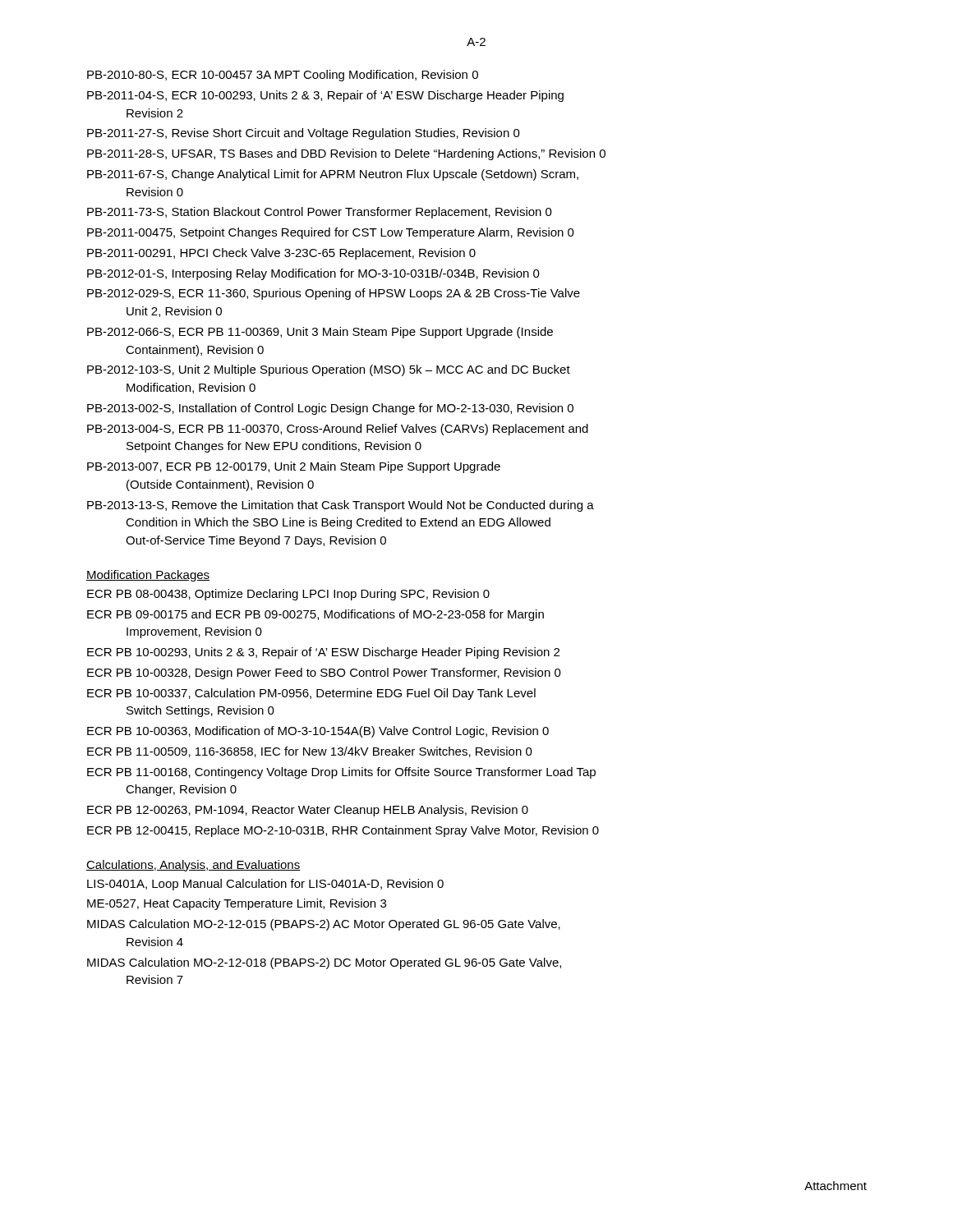The image size is (953, 1232).
Task: Select the text block starting "PB-2012-103-S, Unit 2 Multiple Spurious"
Action: click(x=476, y=379)
